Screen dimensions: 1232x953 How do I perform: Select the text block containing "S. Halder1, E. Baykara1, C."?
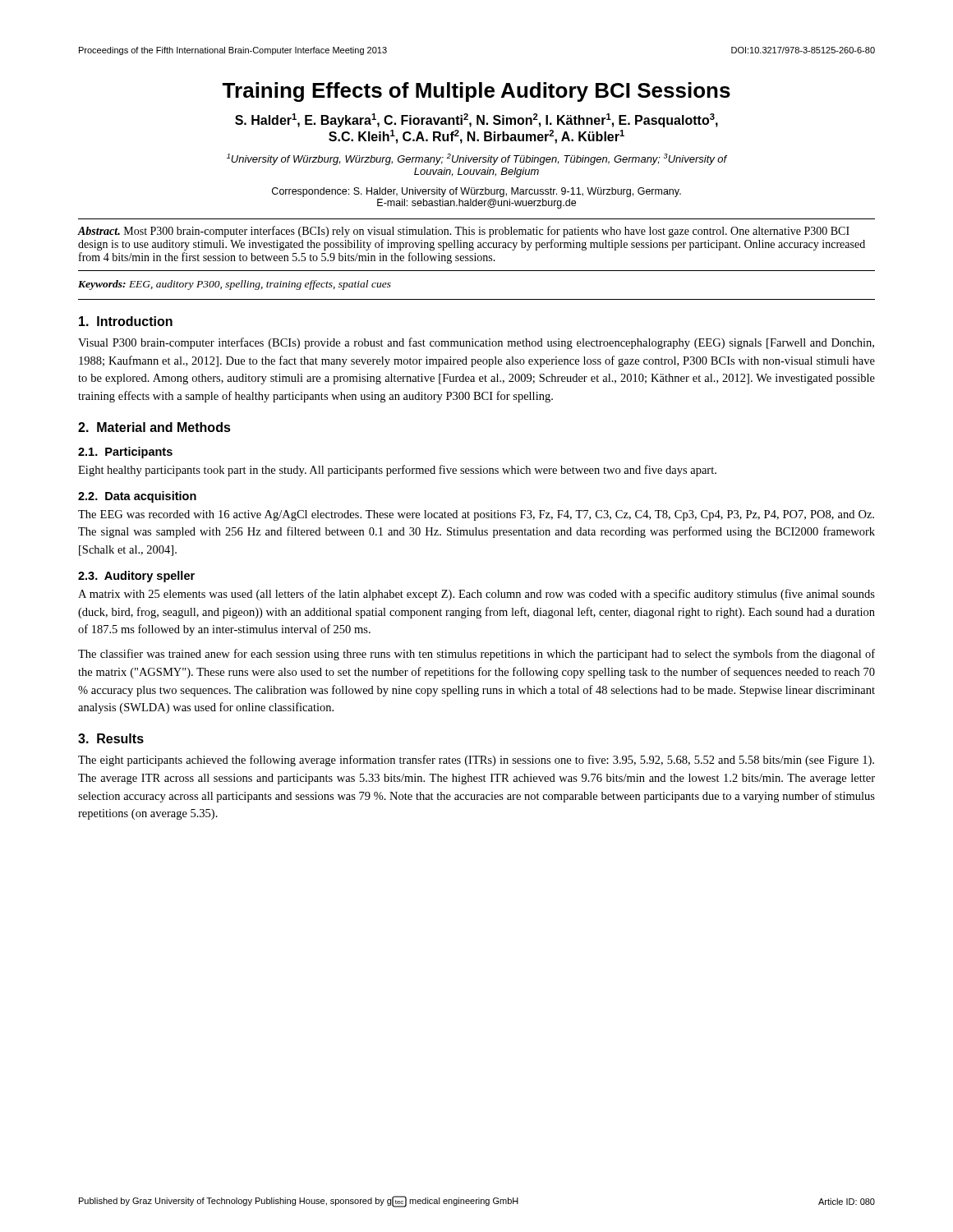476,128
